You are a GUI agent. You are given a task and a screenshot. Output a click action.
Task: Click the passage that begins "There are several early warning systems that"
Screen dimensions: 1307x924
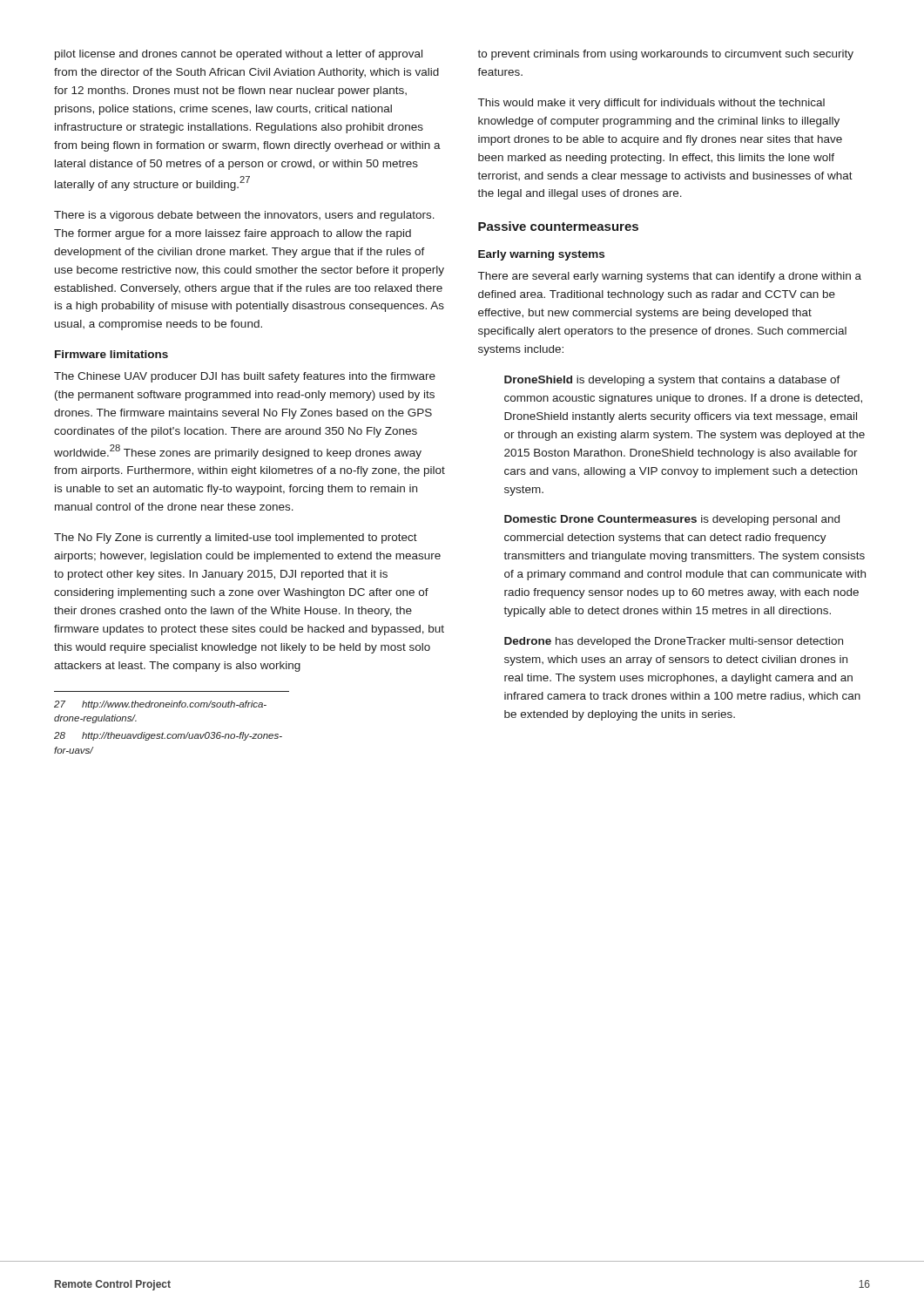pyautogui.click(x=669, y=313)
